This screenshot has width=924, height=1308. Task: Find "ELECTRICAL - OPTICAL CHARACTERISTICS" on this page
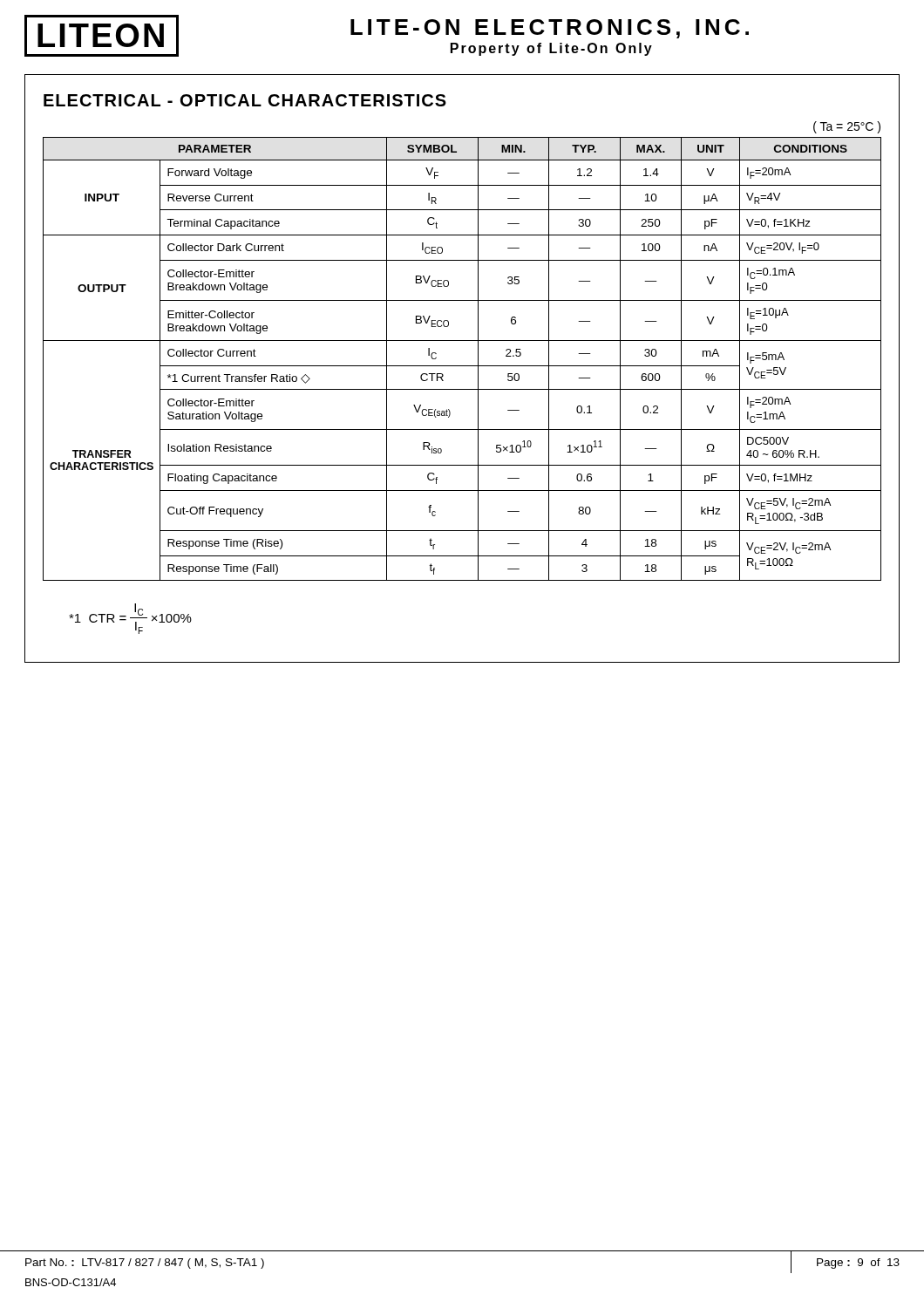pos(245,100)
